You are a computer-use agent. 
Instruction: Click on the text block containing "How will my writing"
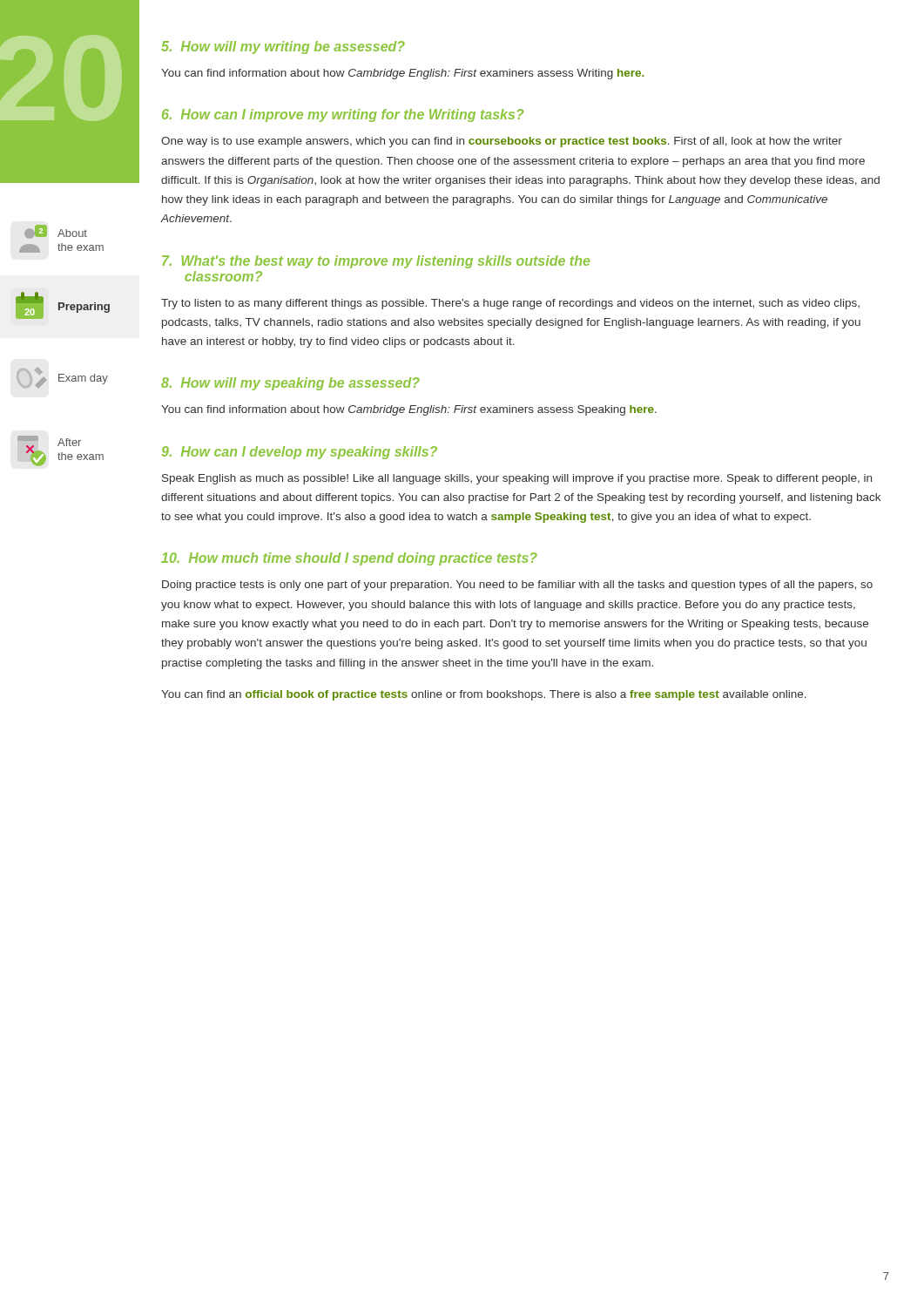click(283, 47)
